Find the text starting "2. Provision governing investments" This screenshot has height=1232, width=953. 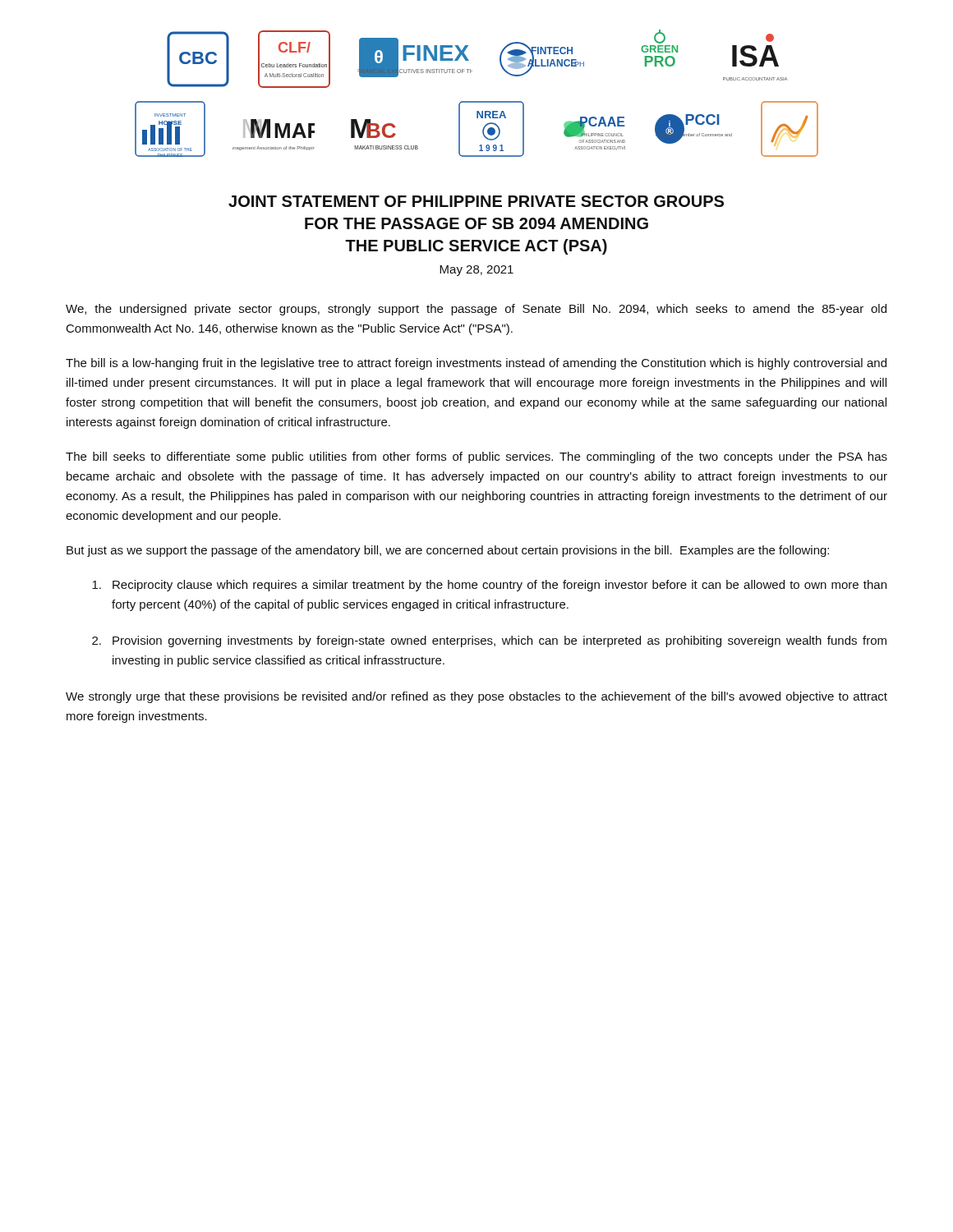(476, 650)
